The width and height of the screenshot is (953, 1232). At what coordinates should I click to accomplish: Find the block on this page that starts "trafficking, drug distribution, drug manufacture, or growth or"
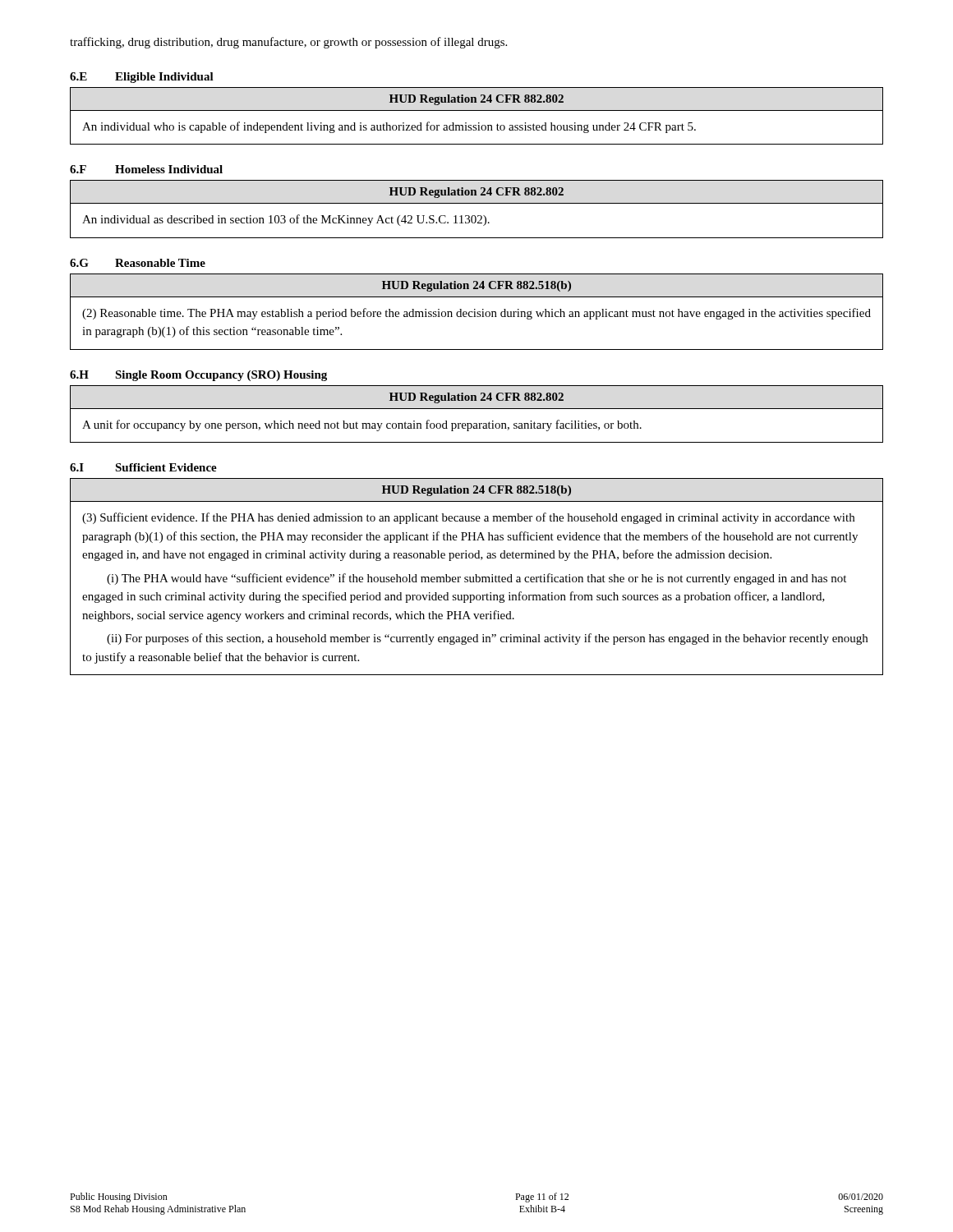289,42
